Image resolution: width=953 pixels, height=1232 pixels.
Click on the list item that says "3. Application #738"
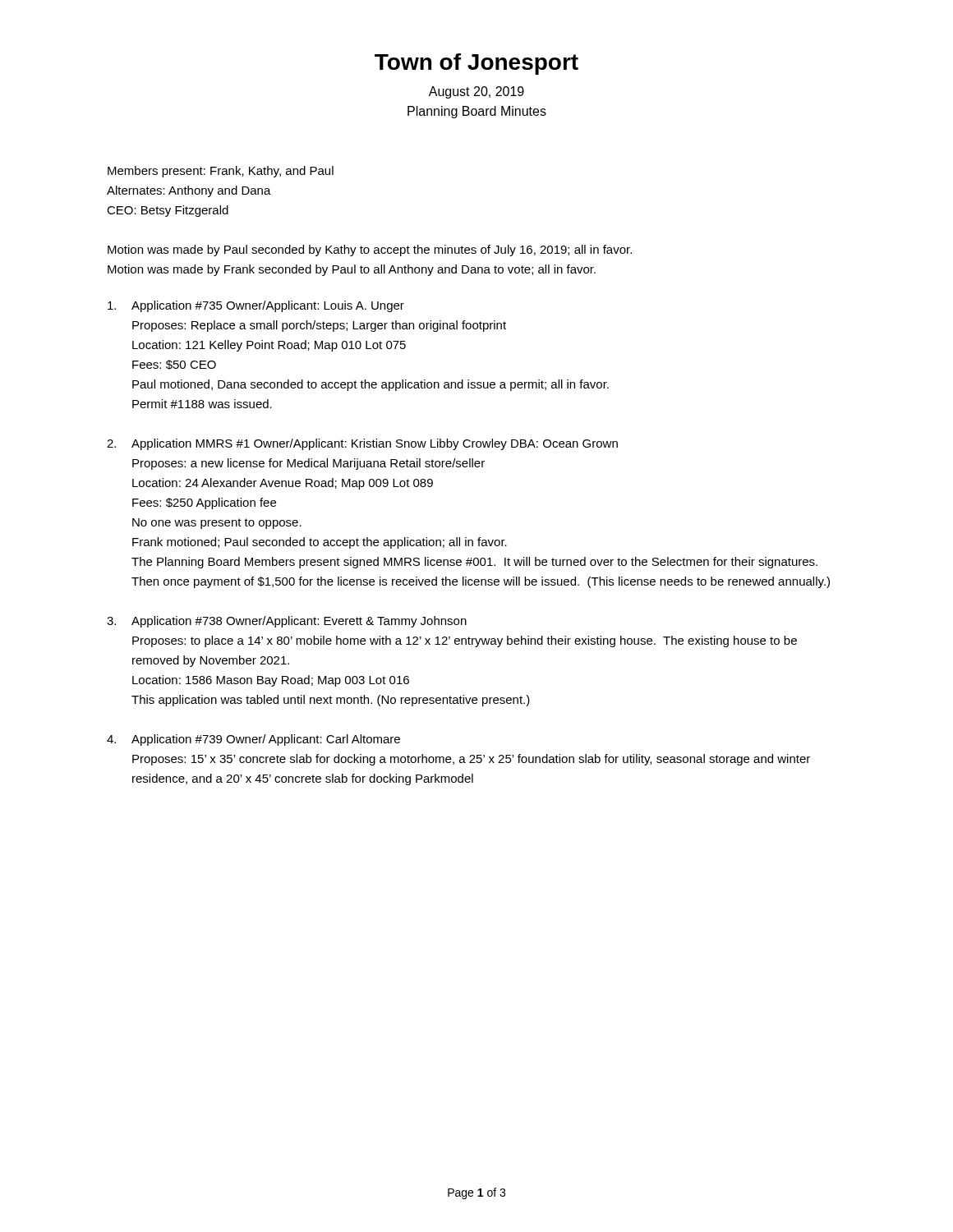coord(287,622)
